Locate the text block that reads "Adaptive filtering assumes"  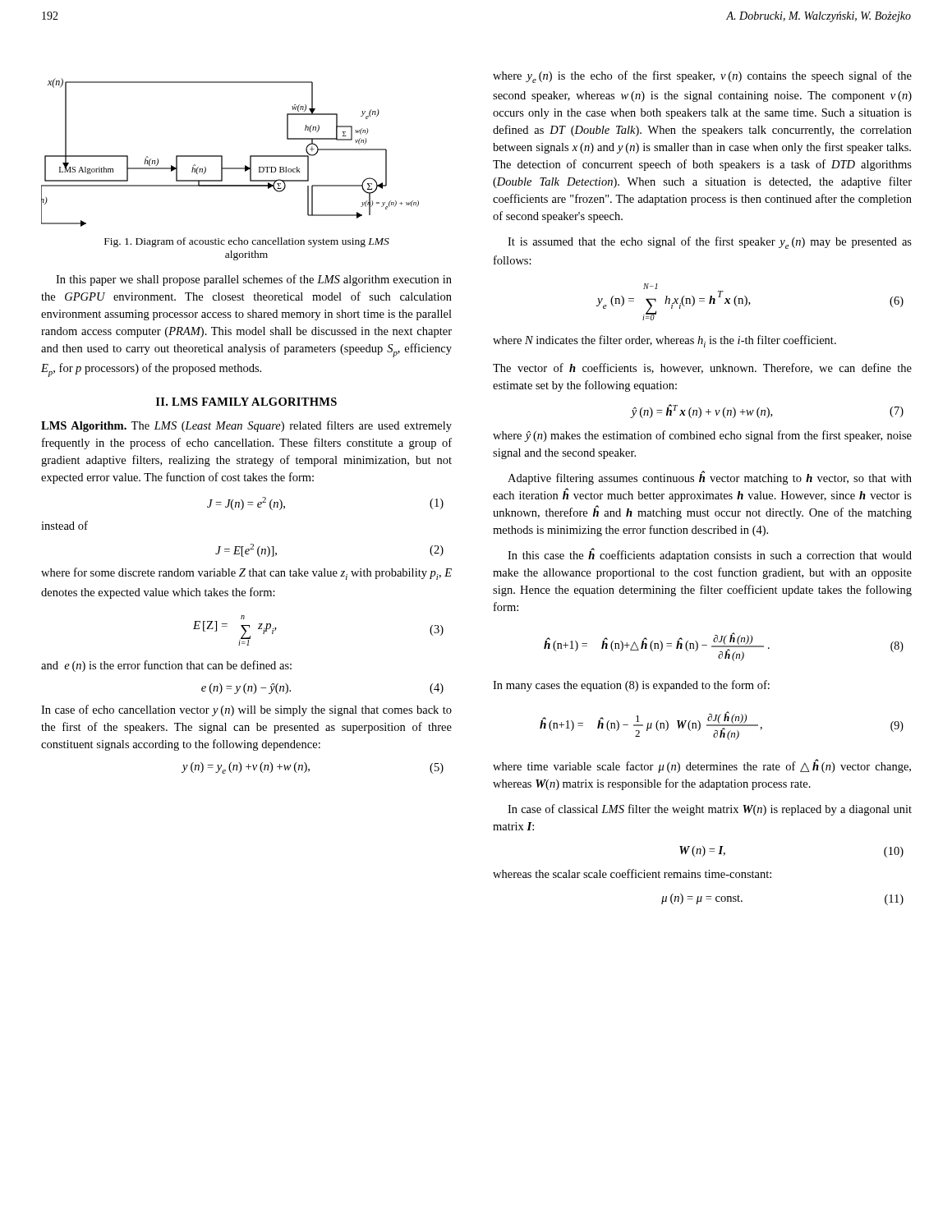click(702, 504)
